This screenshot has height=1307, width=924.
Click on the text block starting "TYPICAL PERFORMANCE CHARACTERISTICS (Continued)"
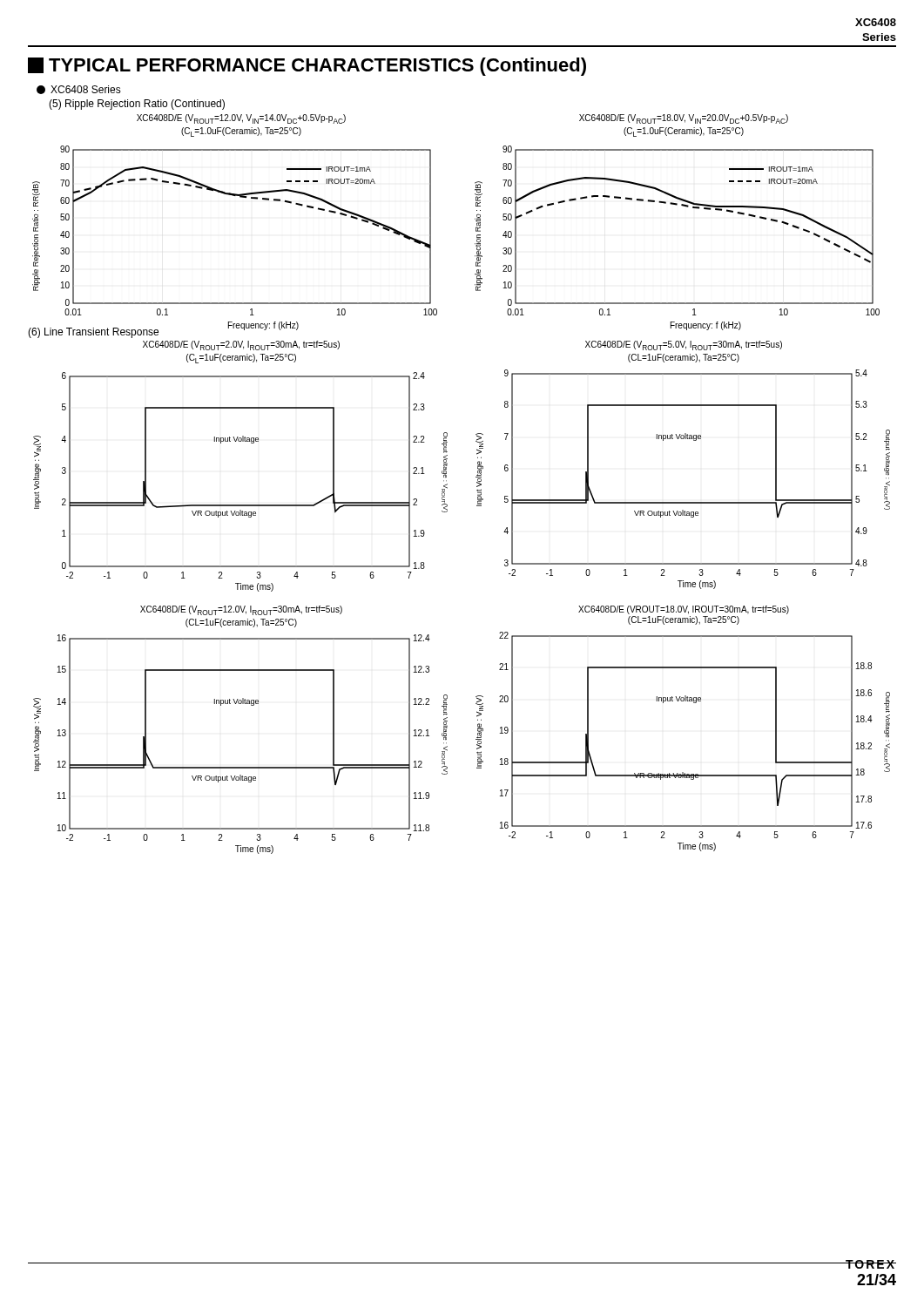click(x=462, y=65)
